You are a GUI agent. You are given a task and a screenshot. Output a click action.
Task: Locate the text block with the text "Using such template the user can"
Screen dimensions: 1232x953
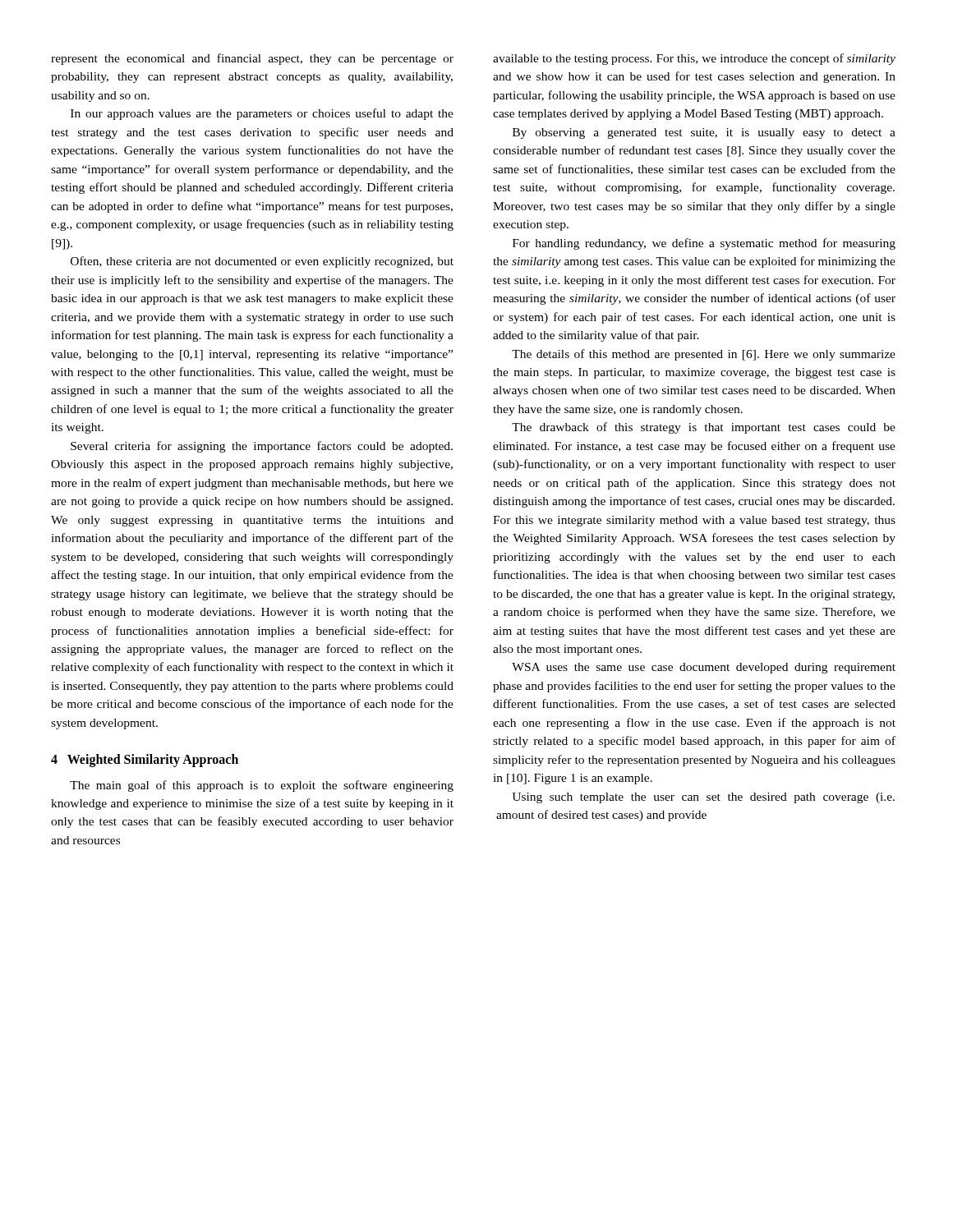tap(694, 806)
